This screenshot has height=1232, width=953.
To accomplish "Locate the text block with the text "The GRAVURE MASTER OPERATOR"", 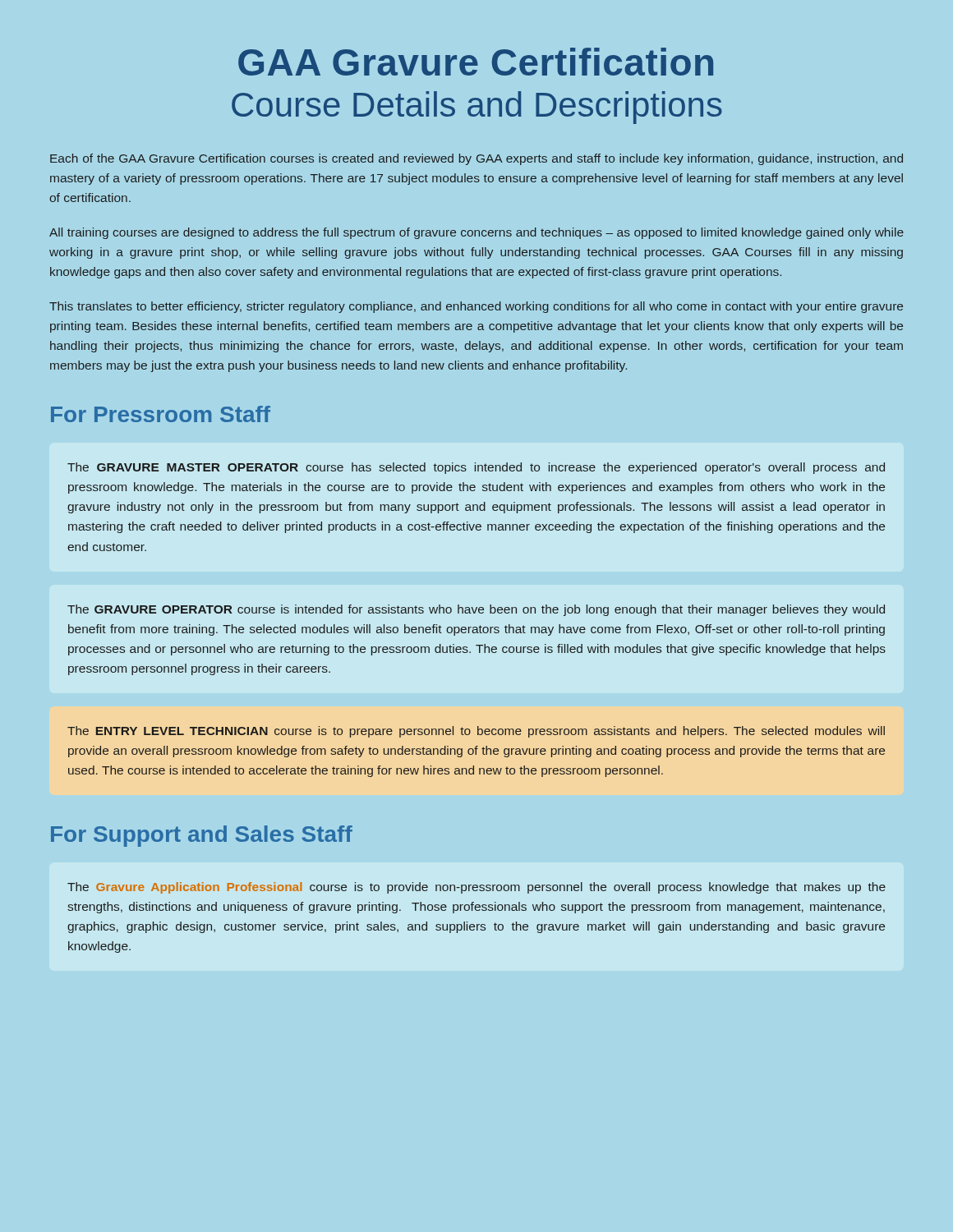I will point(476,507).
